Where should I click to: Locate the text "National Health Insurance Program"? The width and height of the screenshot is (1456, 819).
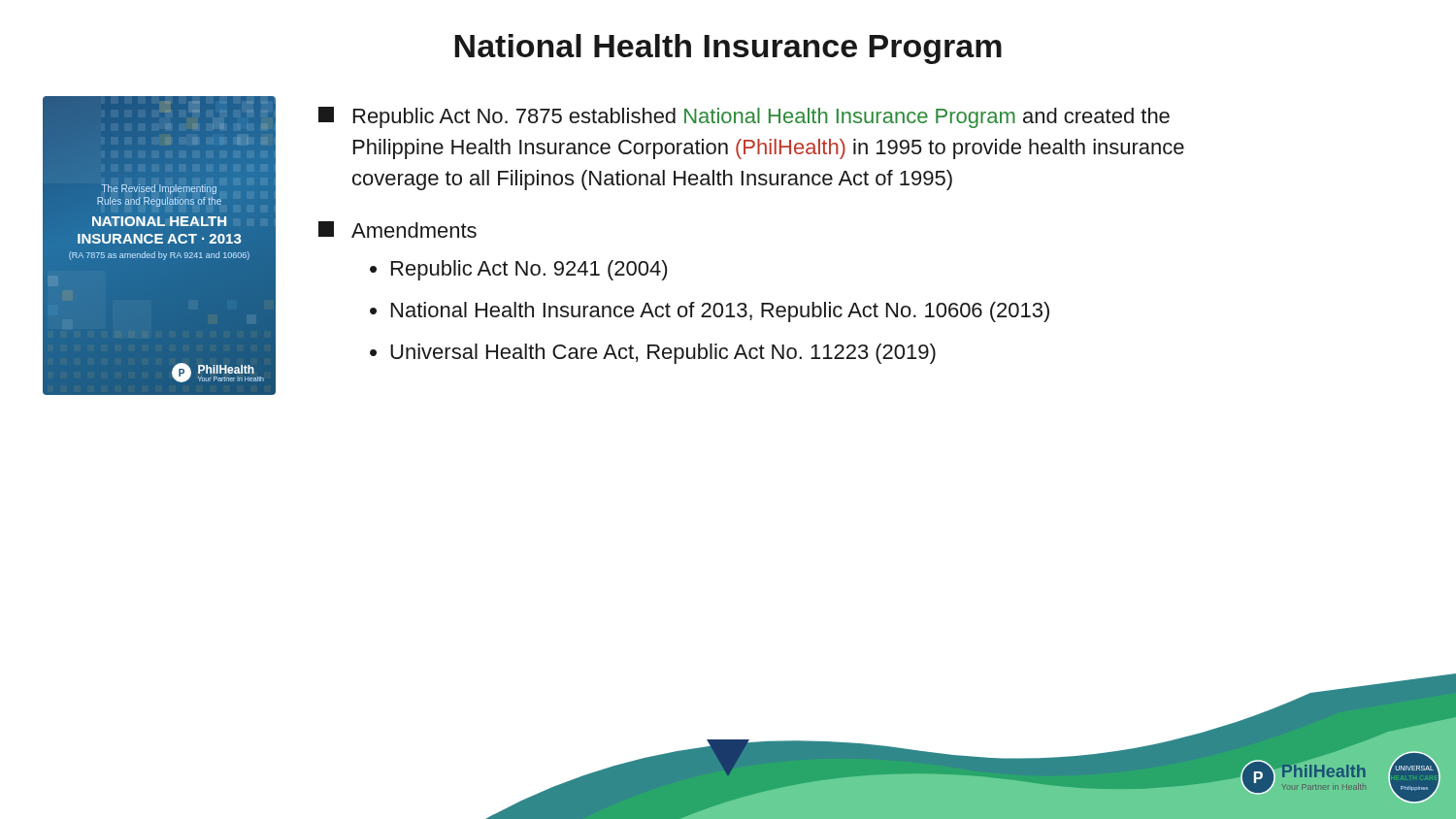tap(728, 46)
